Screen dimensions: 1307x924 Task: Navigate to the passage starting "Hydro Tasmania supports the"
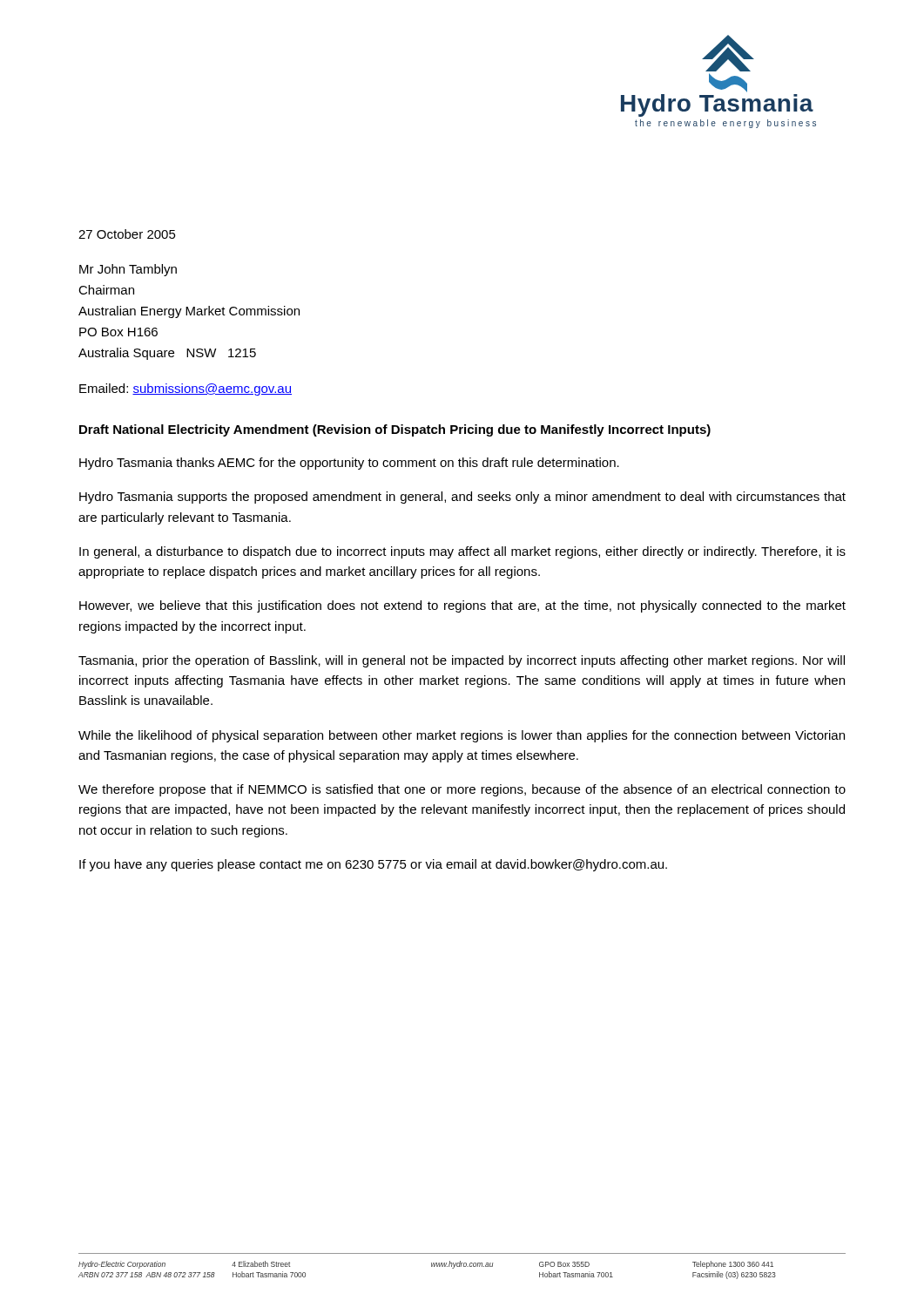462,507
